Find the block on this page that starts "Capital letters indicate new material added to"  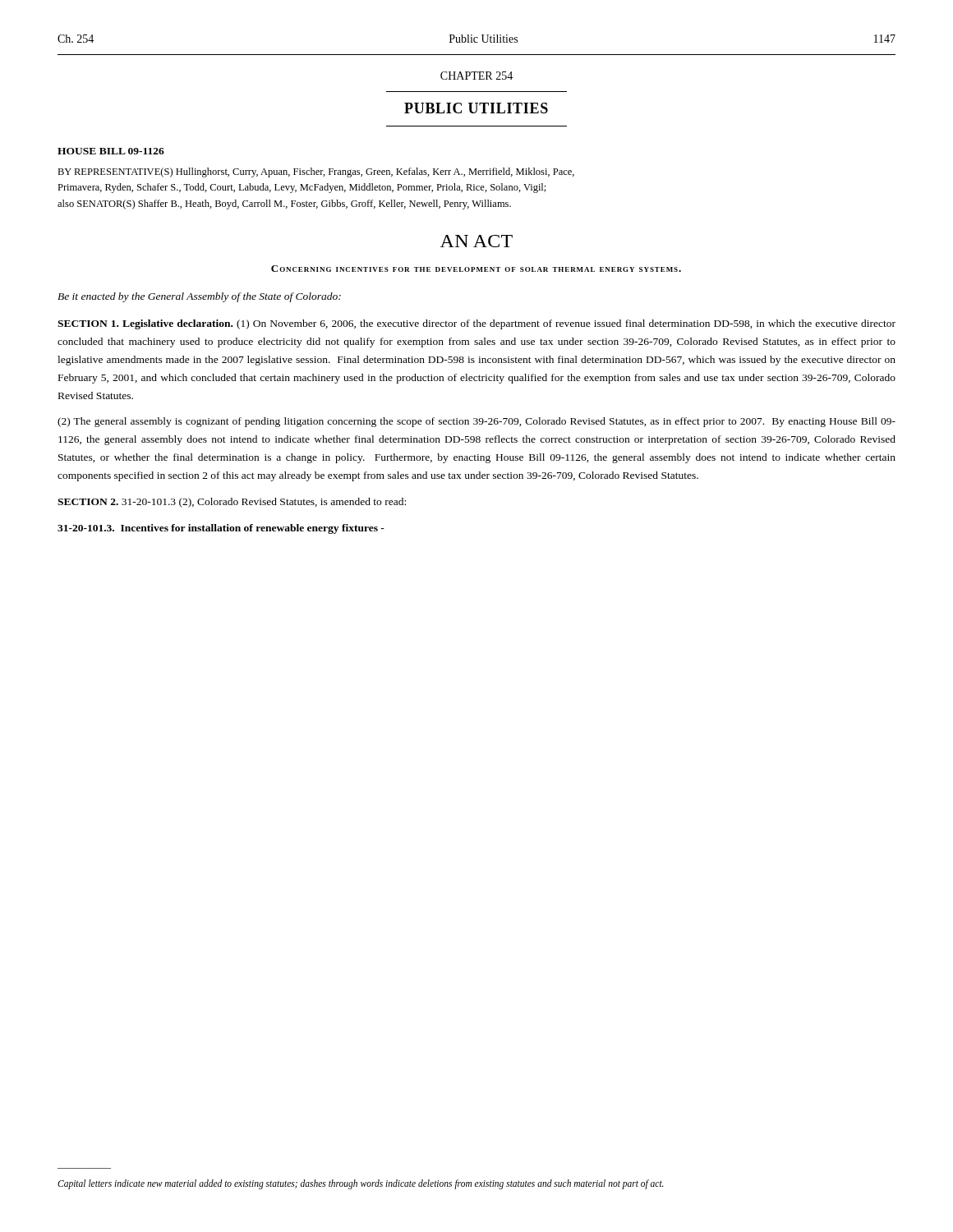(x=361, y=1183)
